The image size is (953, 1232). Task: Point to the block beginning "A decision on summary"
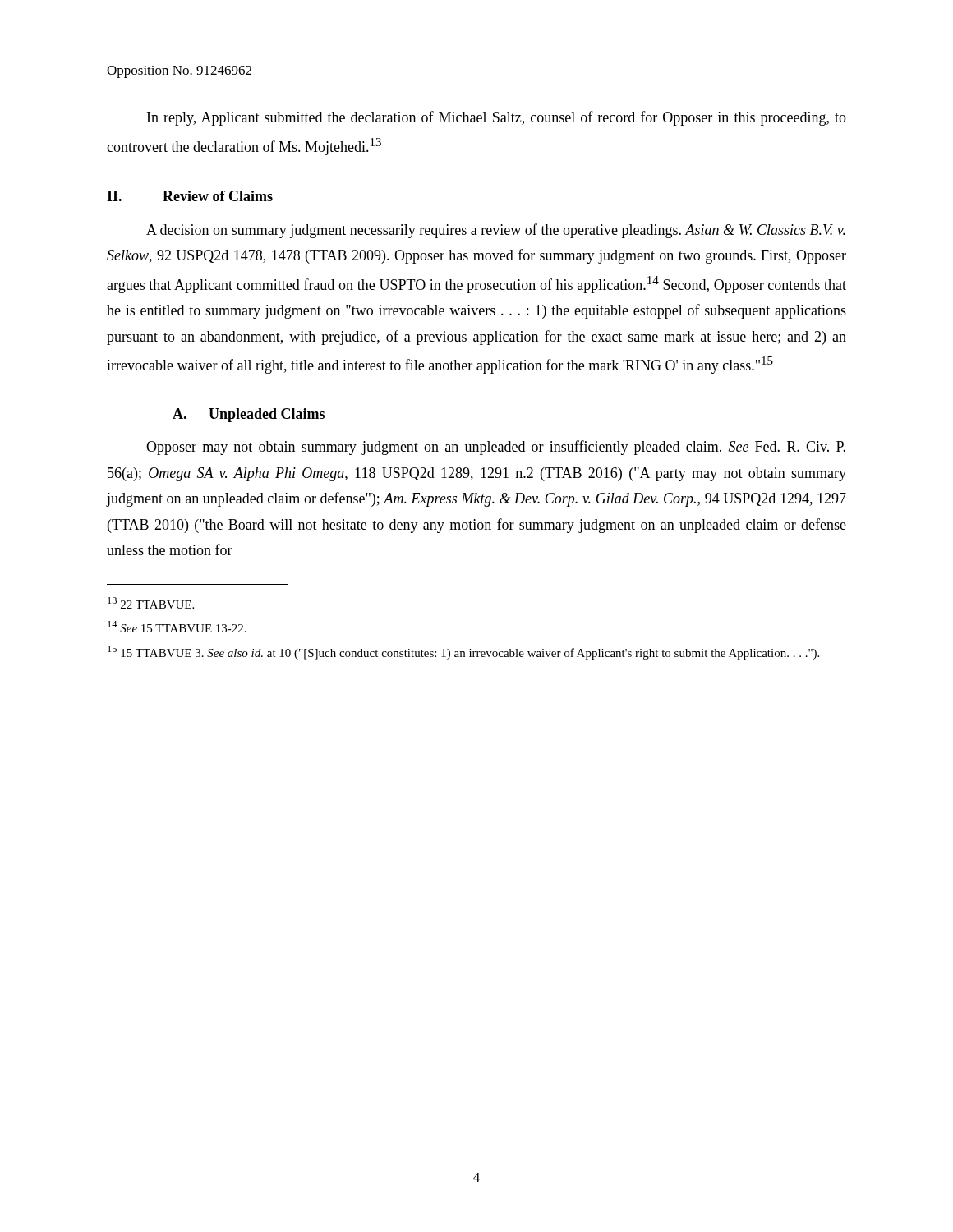tap(476, 298)
